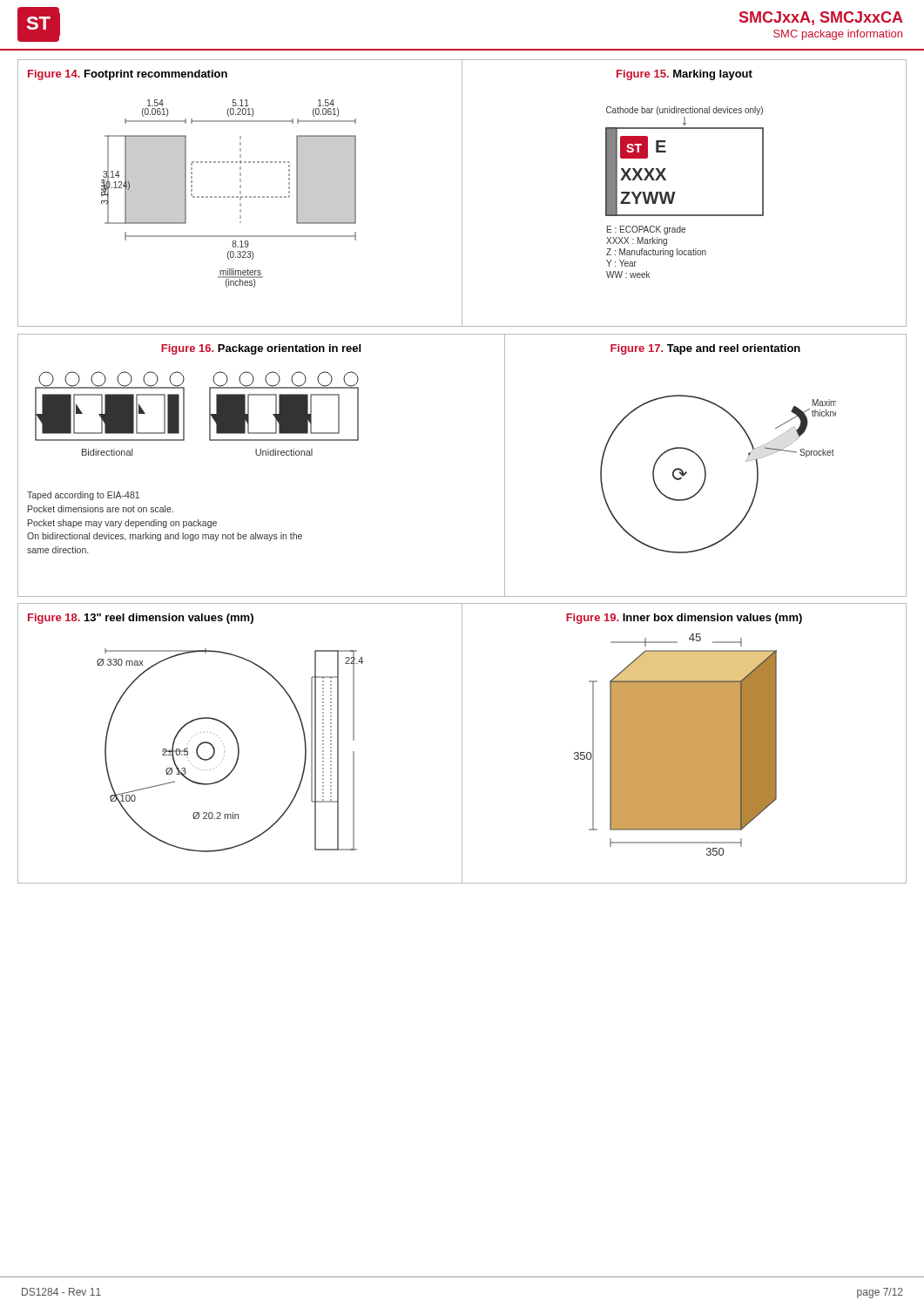The image size is (924, 1307).
Task: Point to "Figure 14. Footprint recommendation"
Action: point(127,74)
